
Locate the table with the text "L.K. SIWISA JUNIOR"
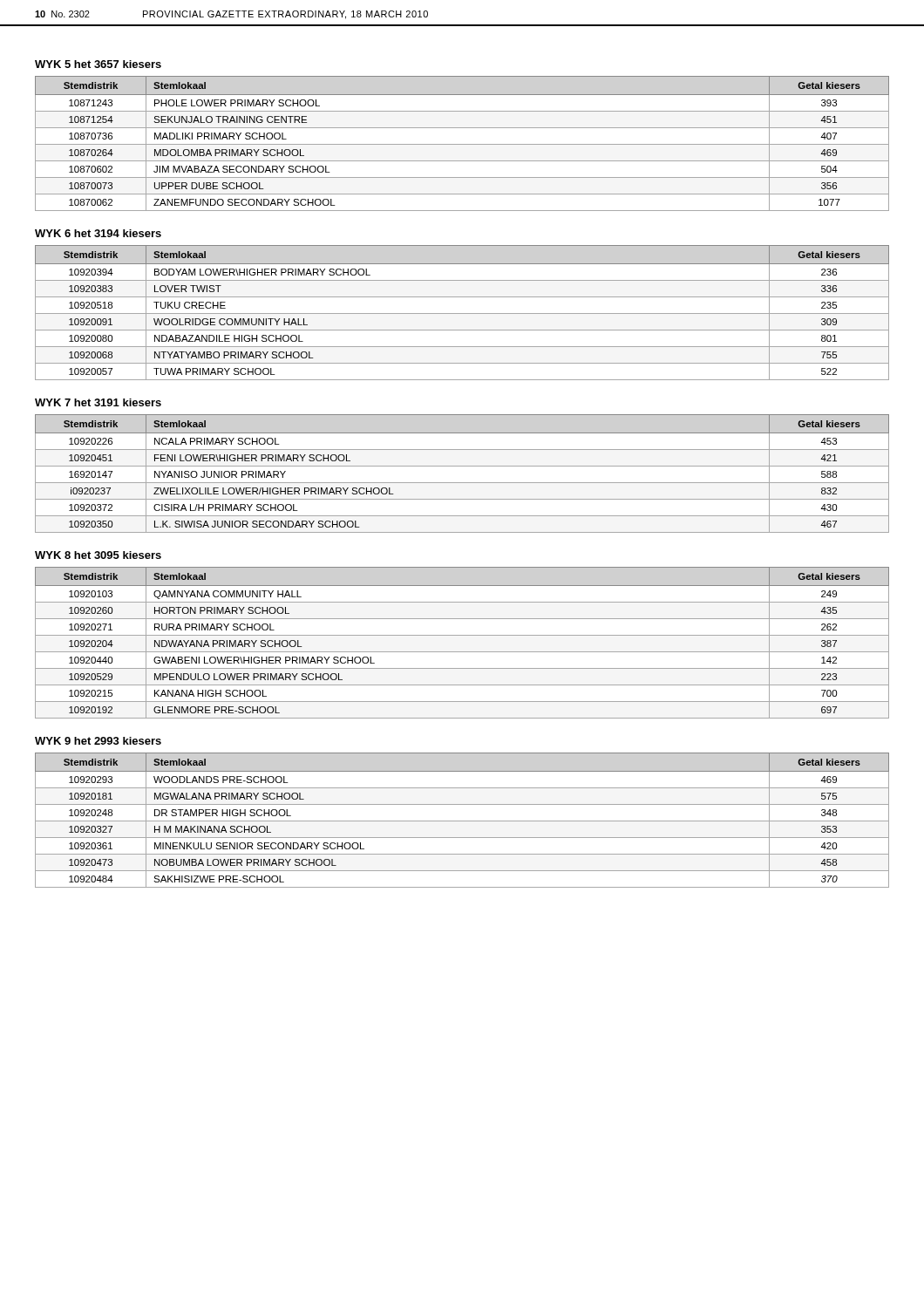(x=462, y=473)
